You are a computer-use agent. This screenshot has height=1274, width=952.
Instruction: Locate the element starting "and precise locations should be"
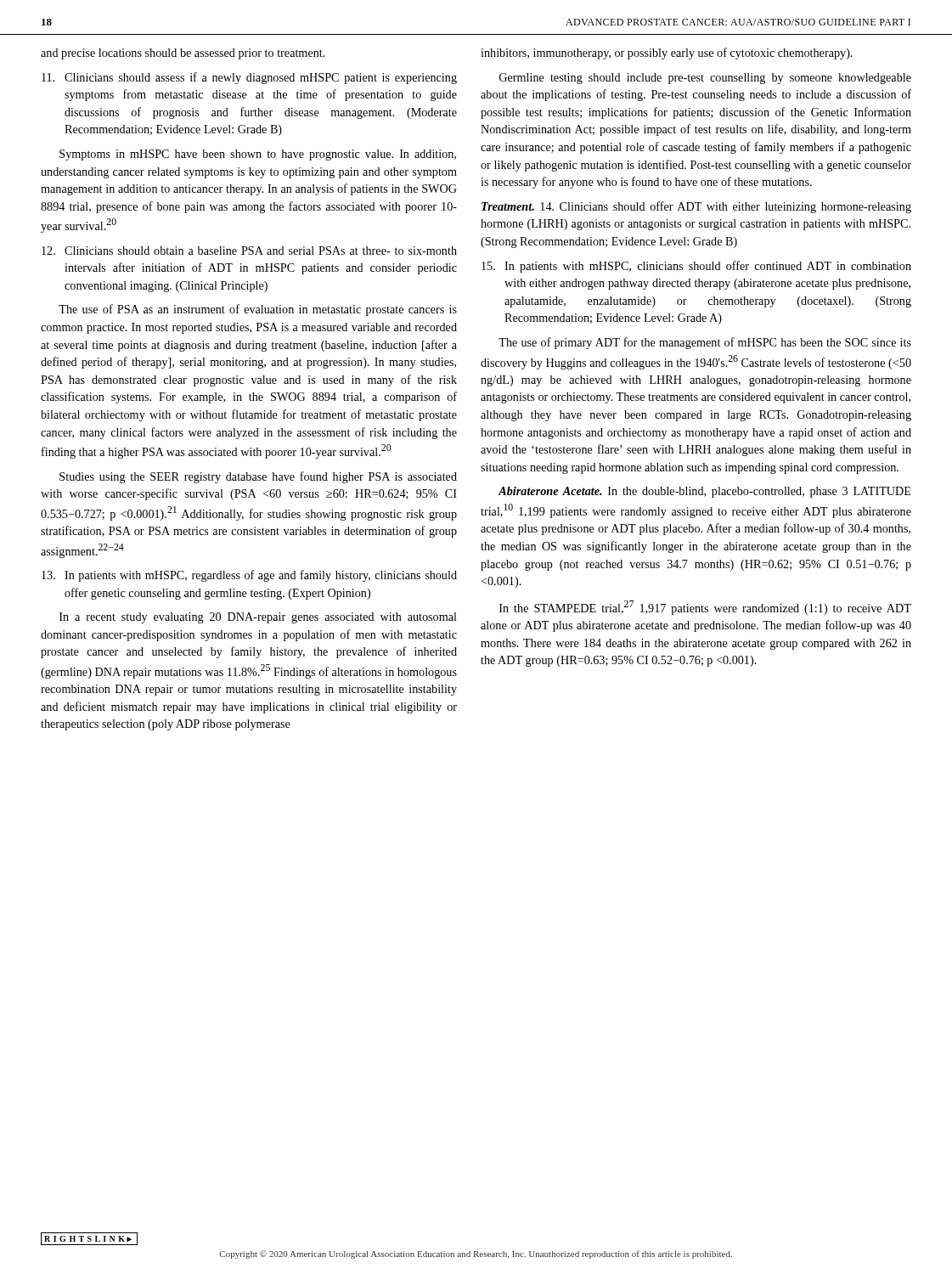[x=249, y=53]
